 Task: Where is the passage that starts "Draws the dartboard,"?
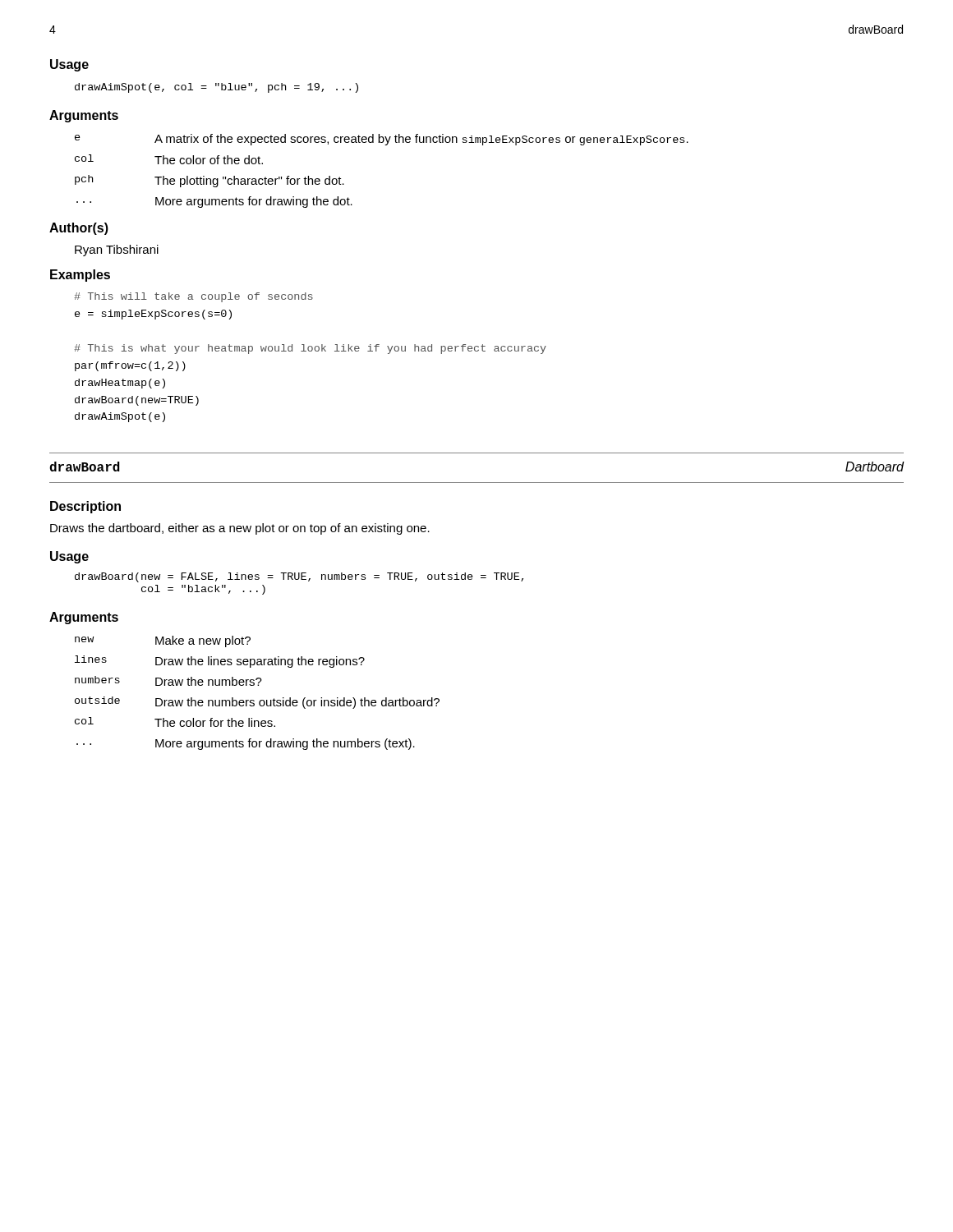(x=240, y=528)
